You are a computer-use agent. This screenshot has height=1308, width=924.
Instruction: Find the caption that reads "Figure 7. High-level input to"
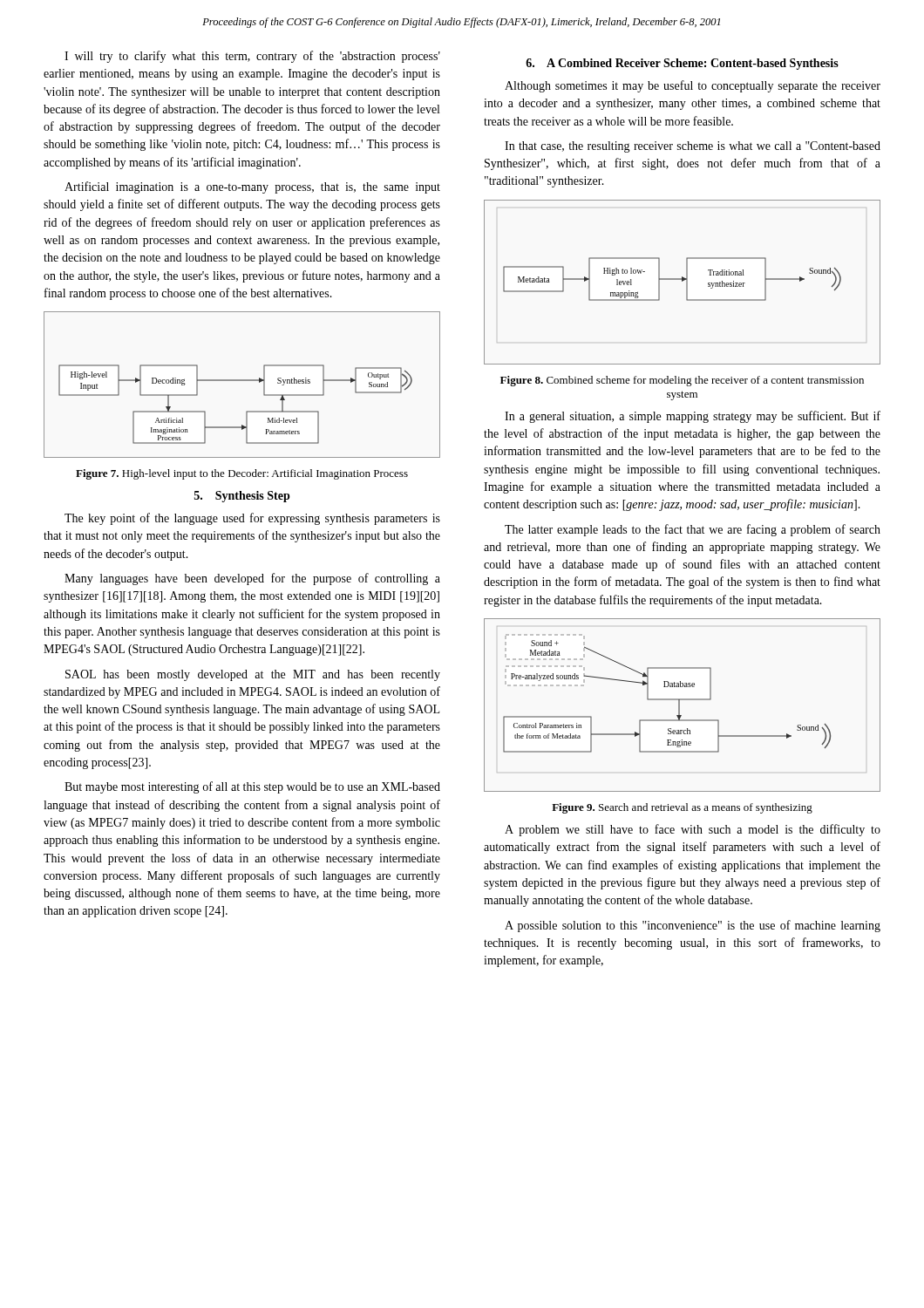pyautogui.click(x=242, y=473)
